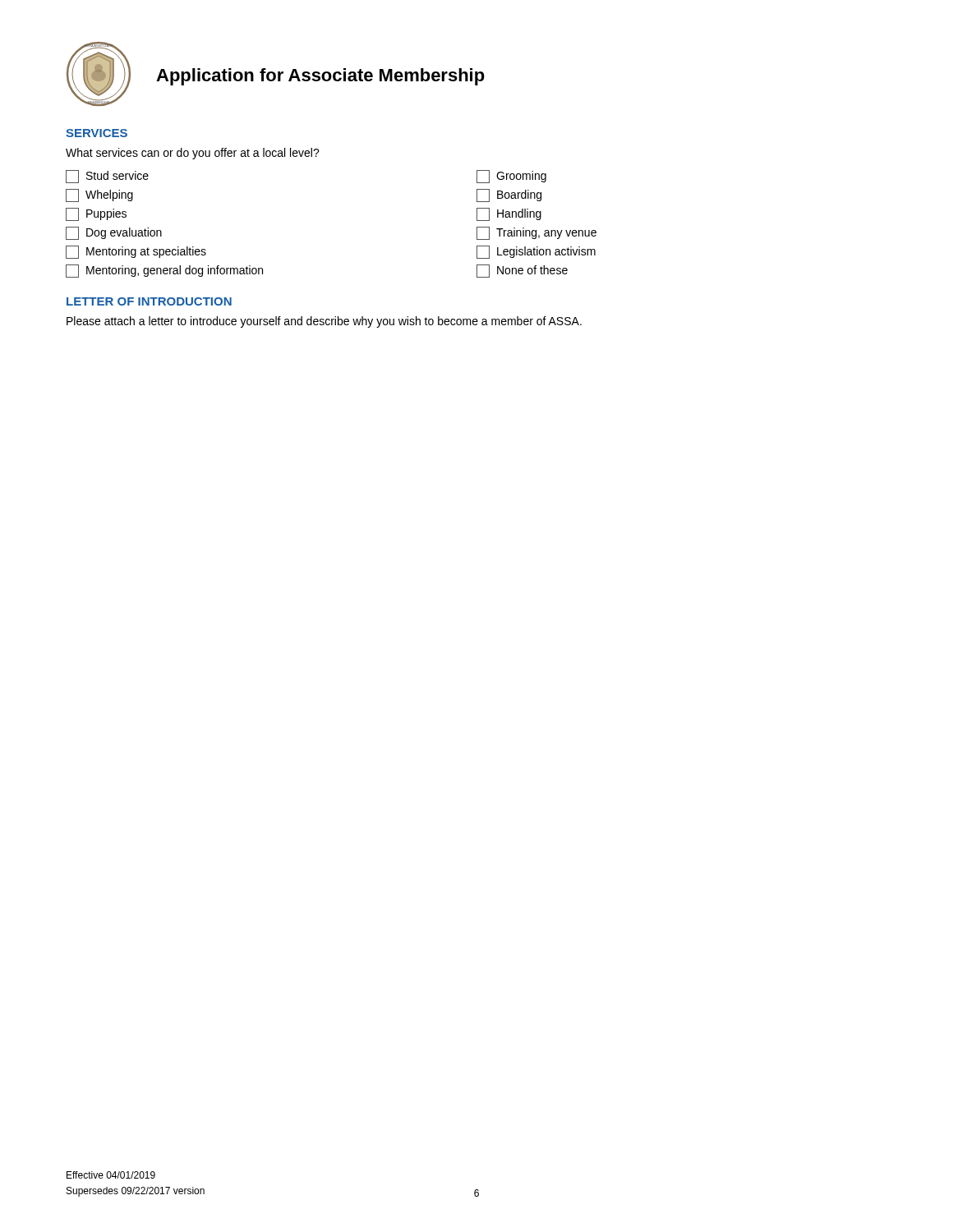Locate the element starting "Mentoring at specialties"
The height and width of the screenshot is (1232, 953).
(x=136, y=252)
